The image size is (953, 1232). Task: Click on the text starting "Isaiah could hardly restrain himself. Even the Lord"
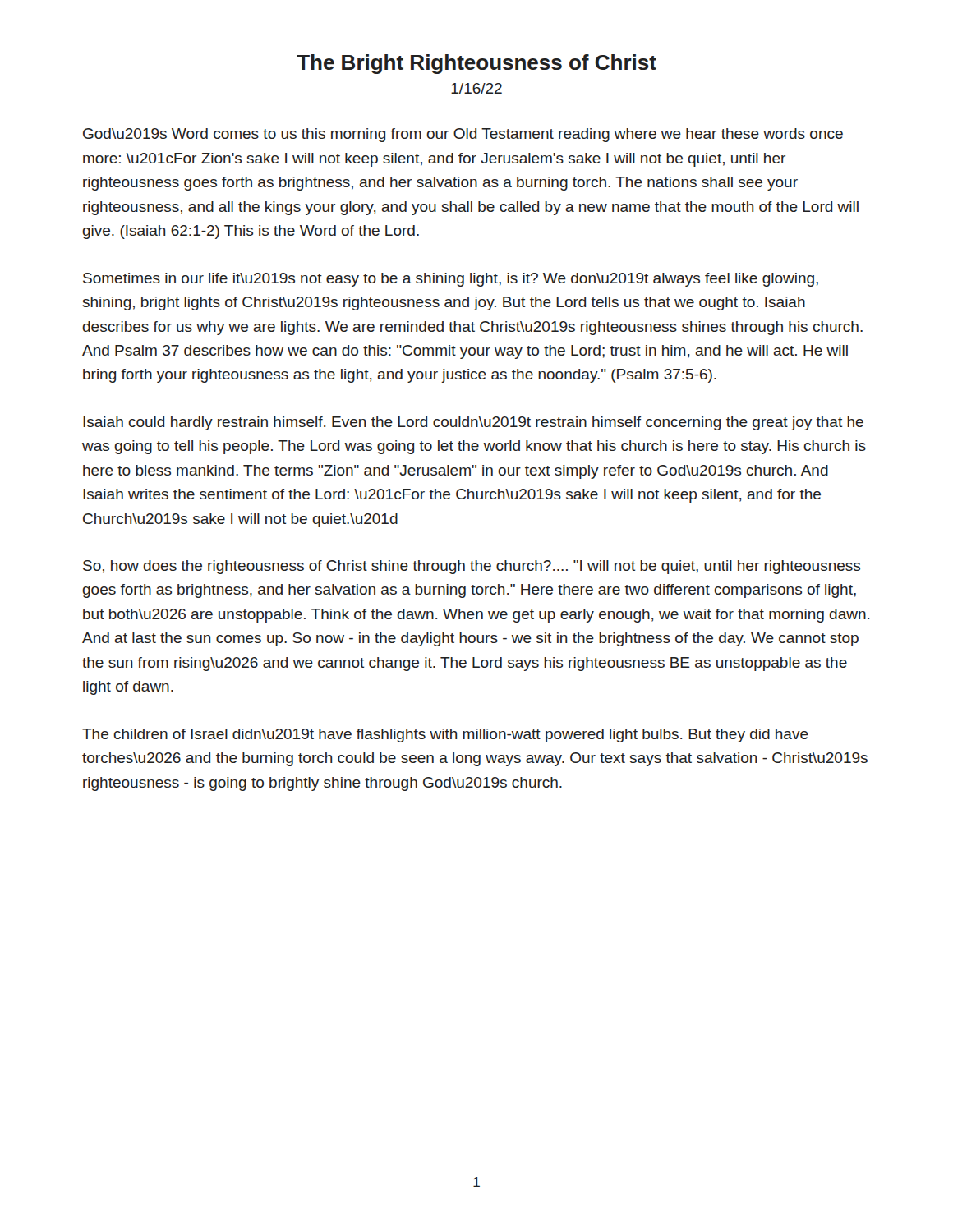[x=474, y=470]
